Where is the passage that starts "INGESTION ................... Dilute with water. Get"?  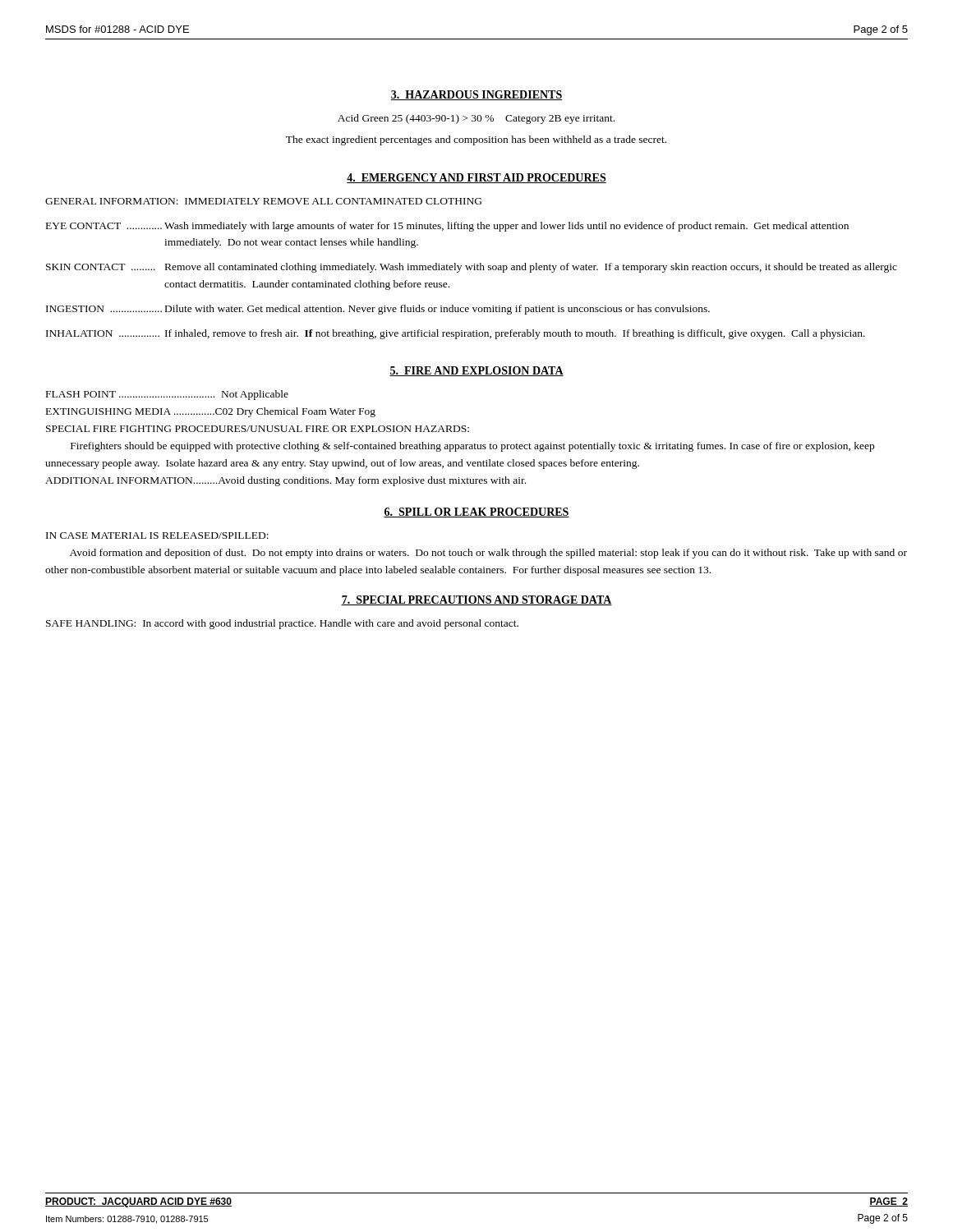[x=476, y=309]
